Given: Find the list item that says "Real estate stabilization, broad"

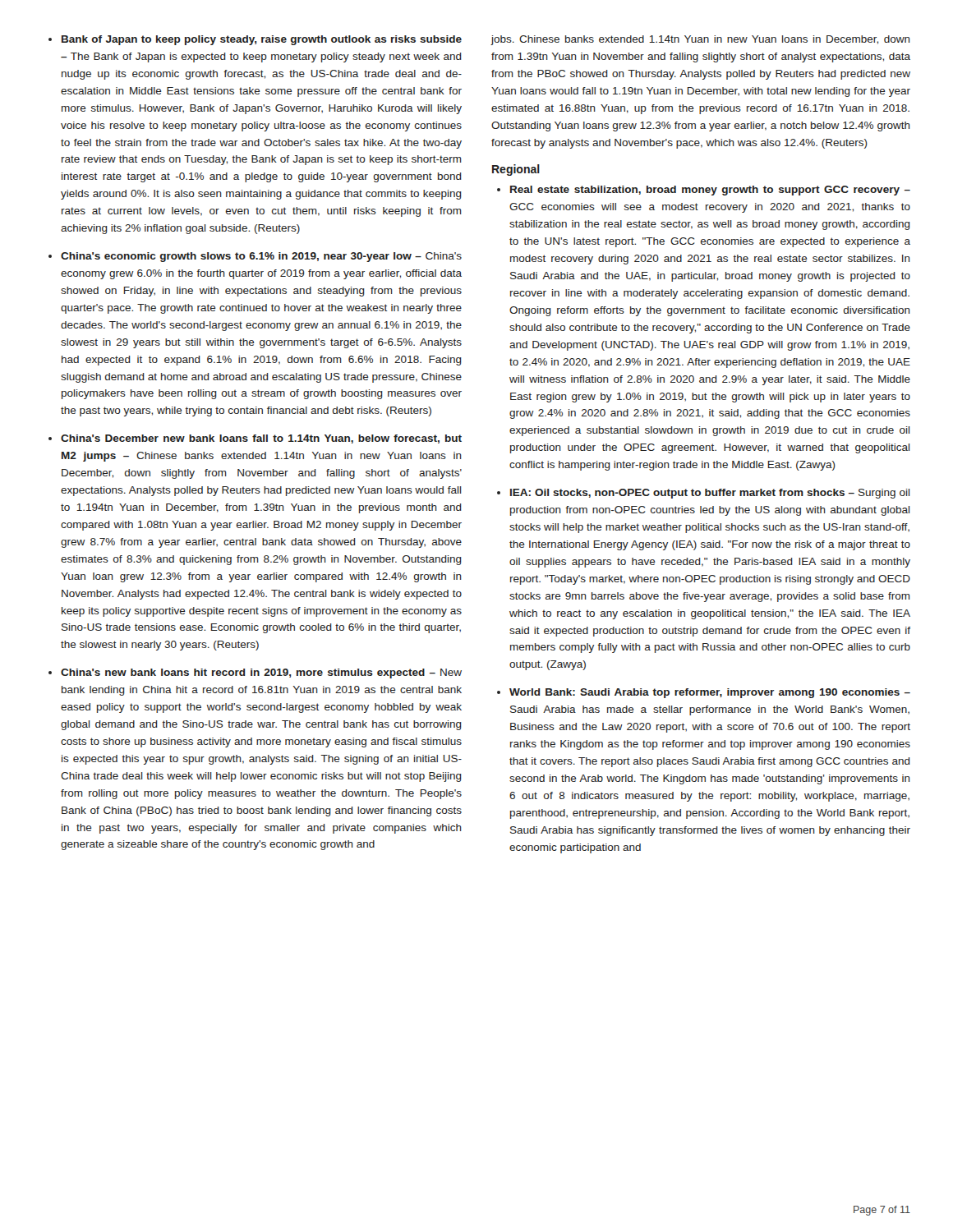Looking at the screenshot, I should click(710, 327).
